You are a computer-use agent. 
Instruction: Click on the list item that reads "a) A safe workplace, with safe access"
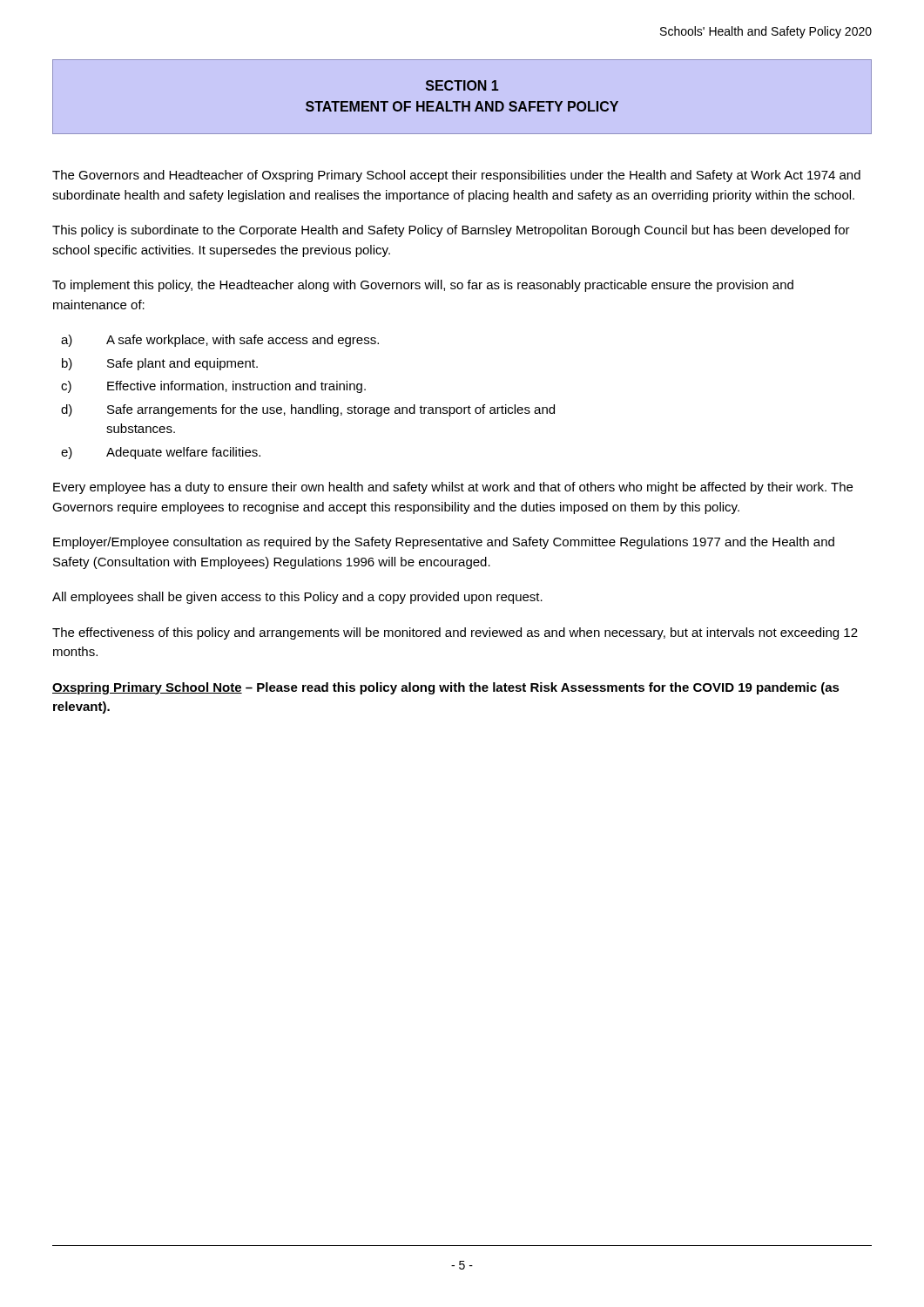point(220,341)
